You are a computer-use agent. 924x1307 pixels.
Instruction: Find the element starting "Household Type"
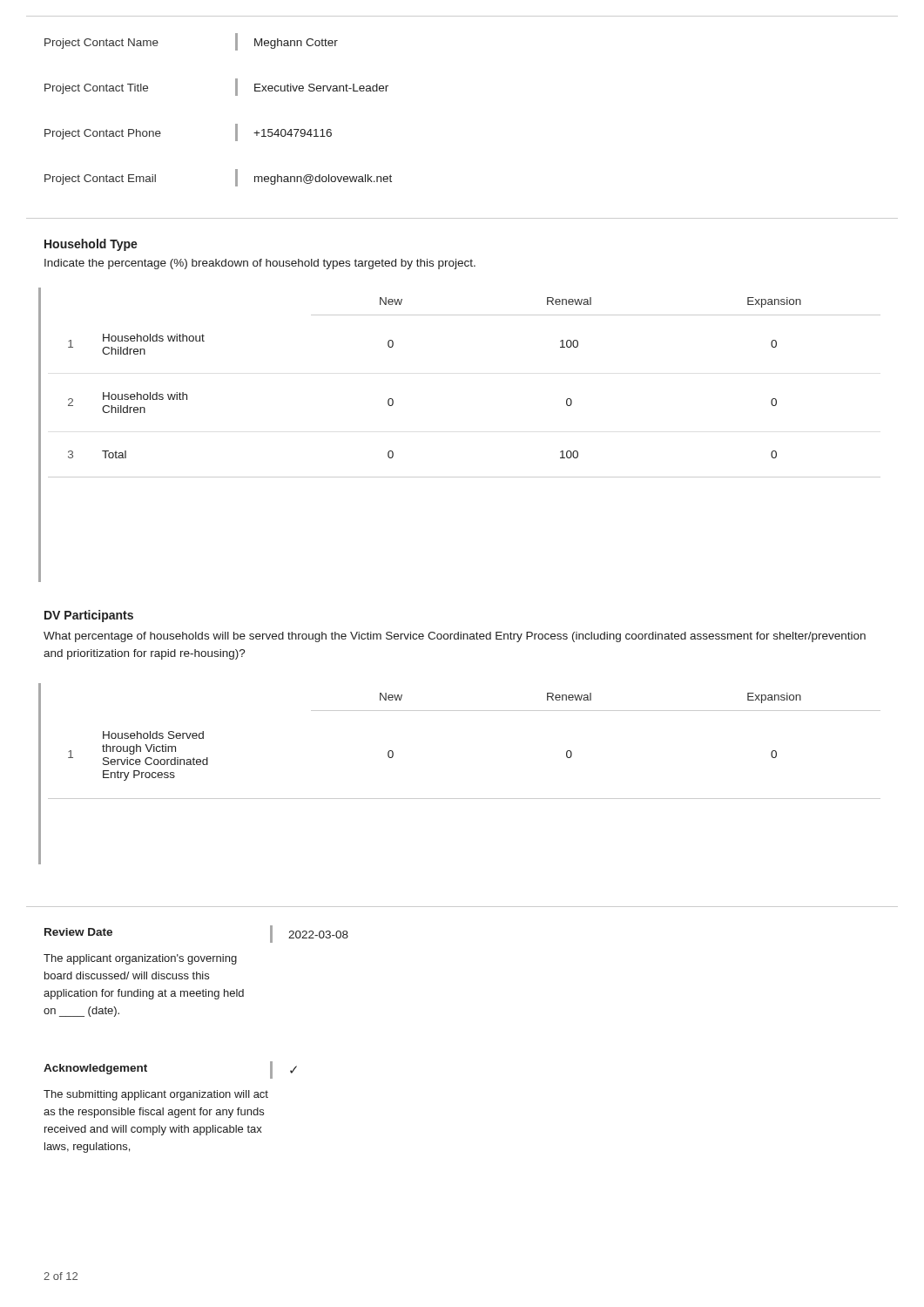91,244
